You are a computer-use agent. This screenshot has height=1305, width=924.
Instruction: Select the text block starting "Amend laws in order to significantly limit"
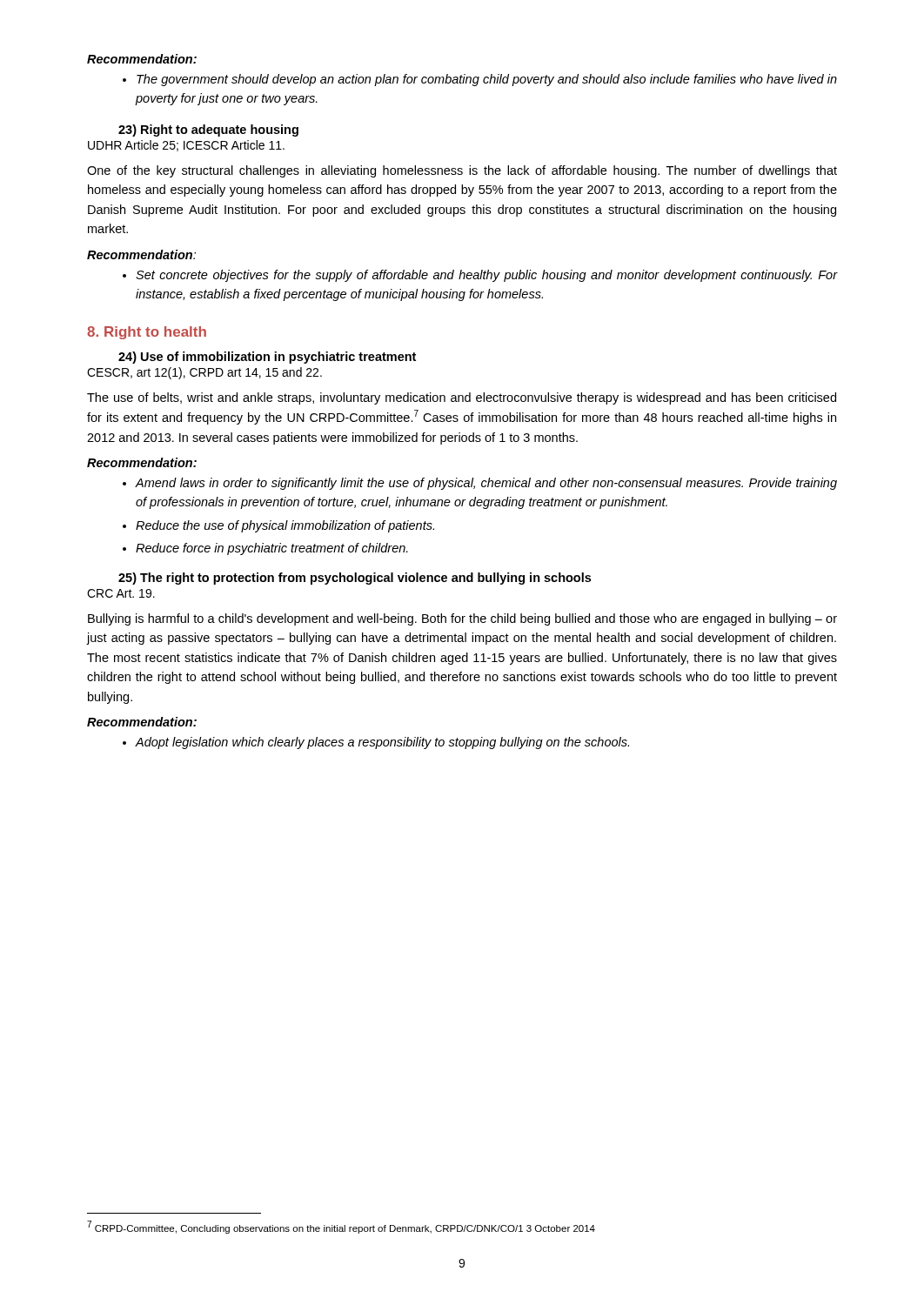pyautogui.click(x=462, y=493)
